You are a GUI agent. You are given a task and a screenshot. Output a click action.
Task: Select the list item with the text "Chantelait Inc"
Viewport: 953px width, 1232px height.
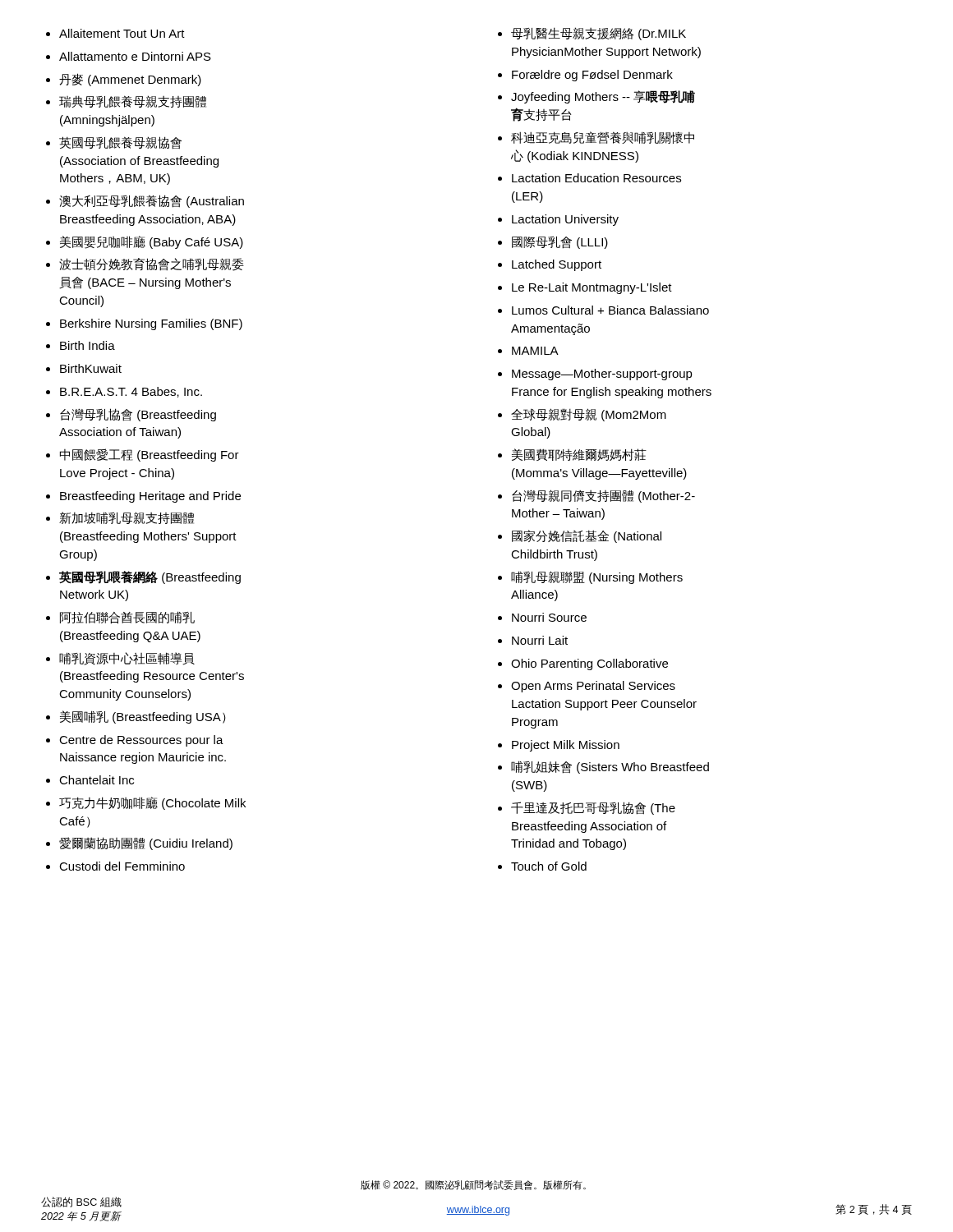[97, 780]
